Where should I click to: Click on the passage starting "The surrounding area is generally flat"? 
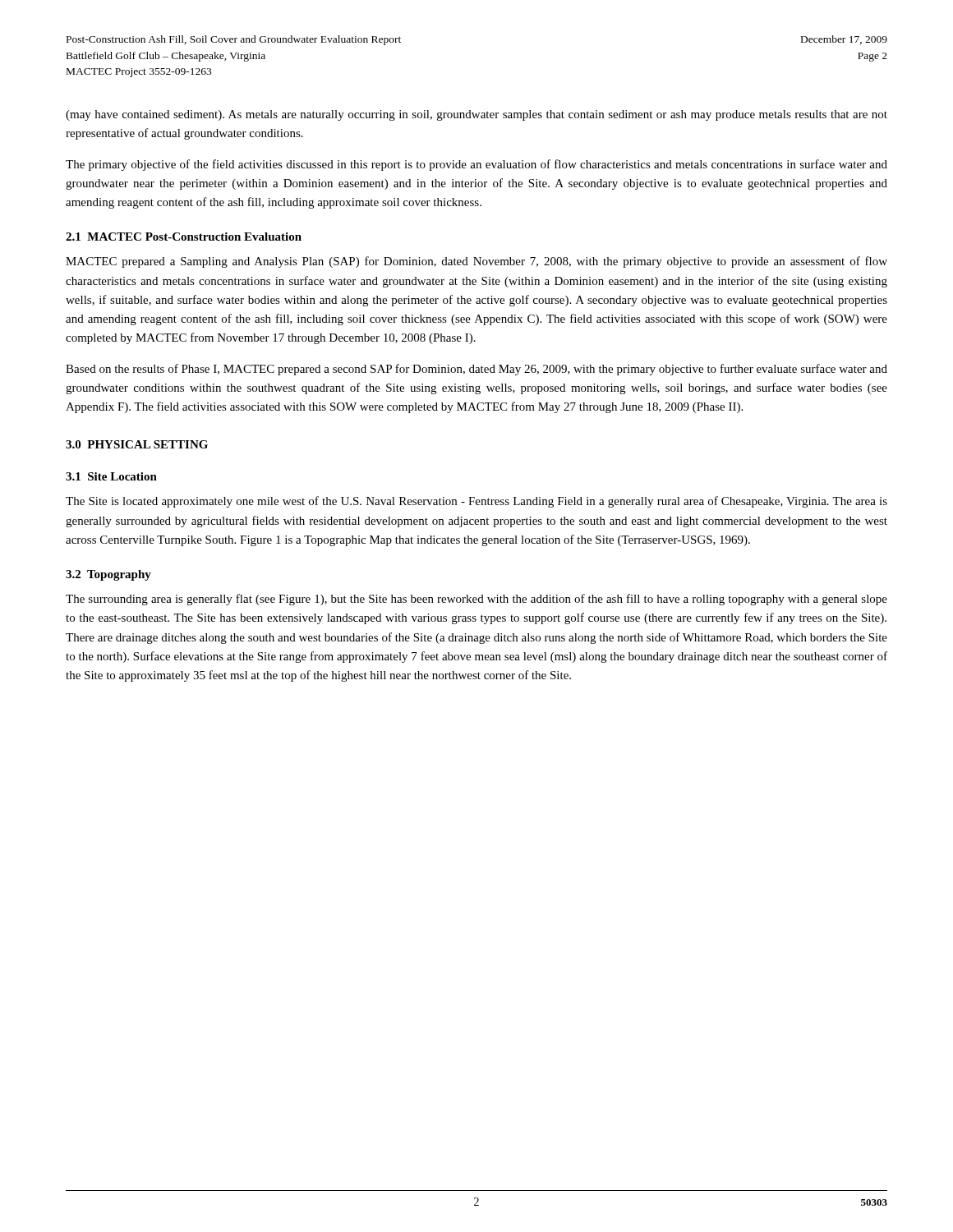(x=476, y=637)
